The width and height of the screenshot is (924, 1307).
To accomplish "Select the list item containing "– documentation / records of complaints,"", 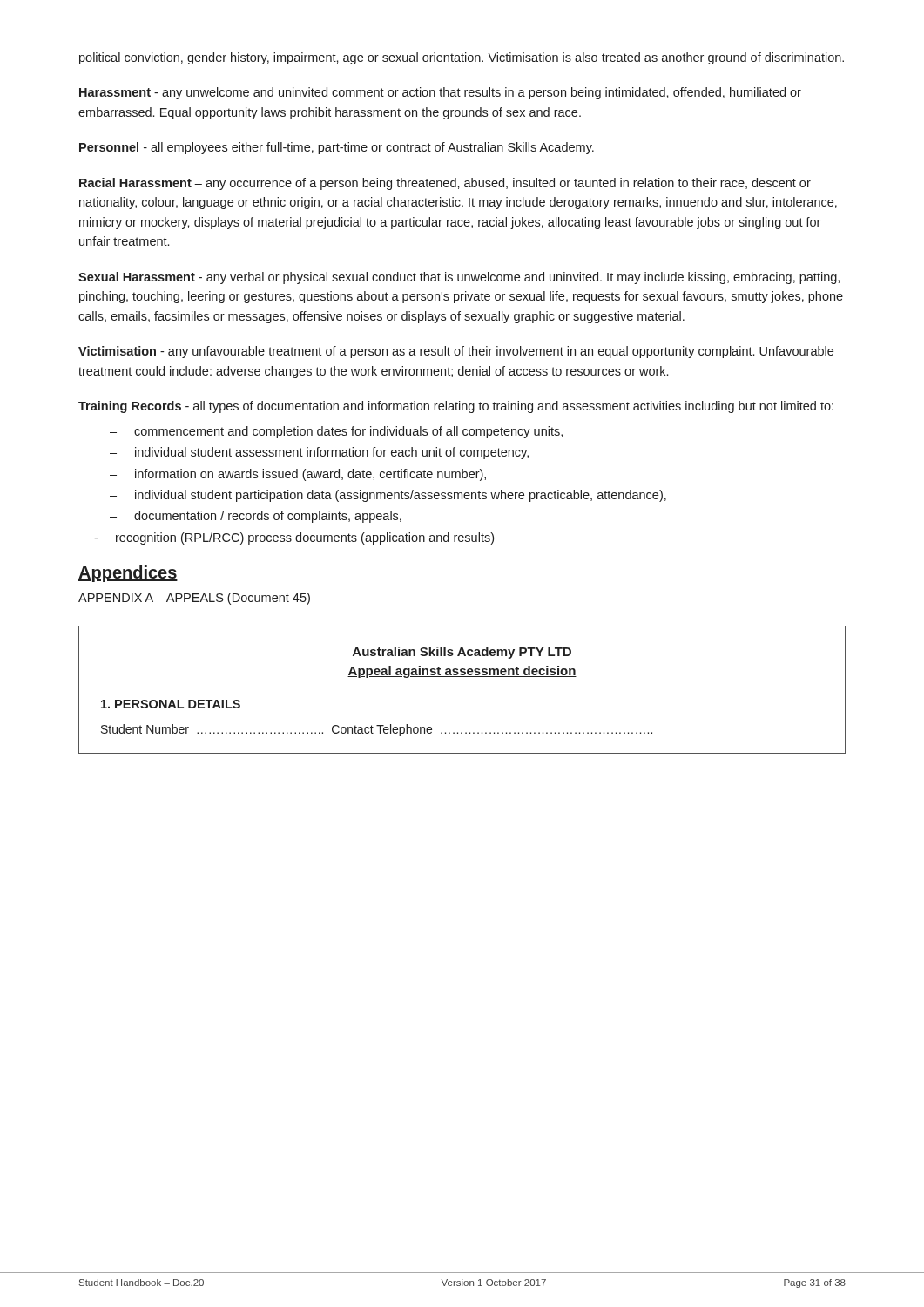I will (240, 516).
